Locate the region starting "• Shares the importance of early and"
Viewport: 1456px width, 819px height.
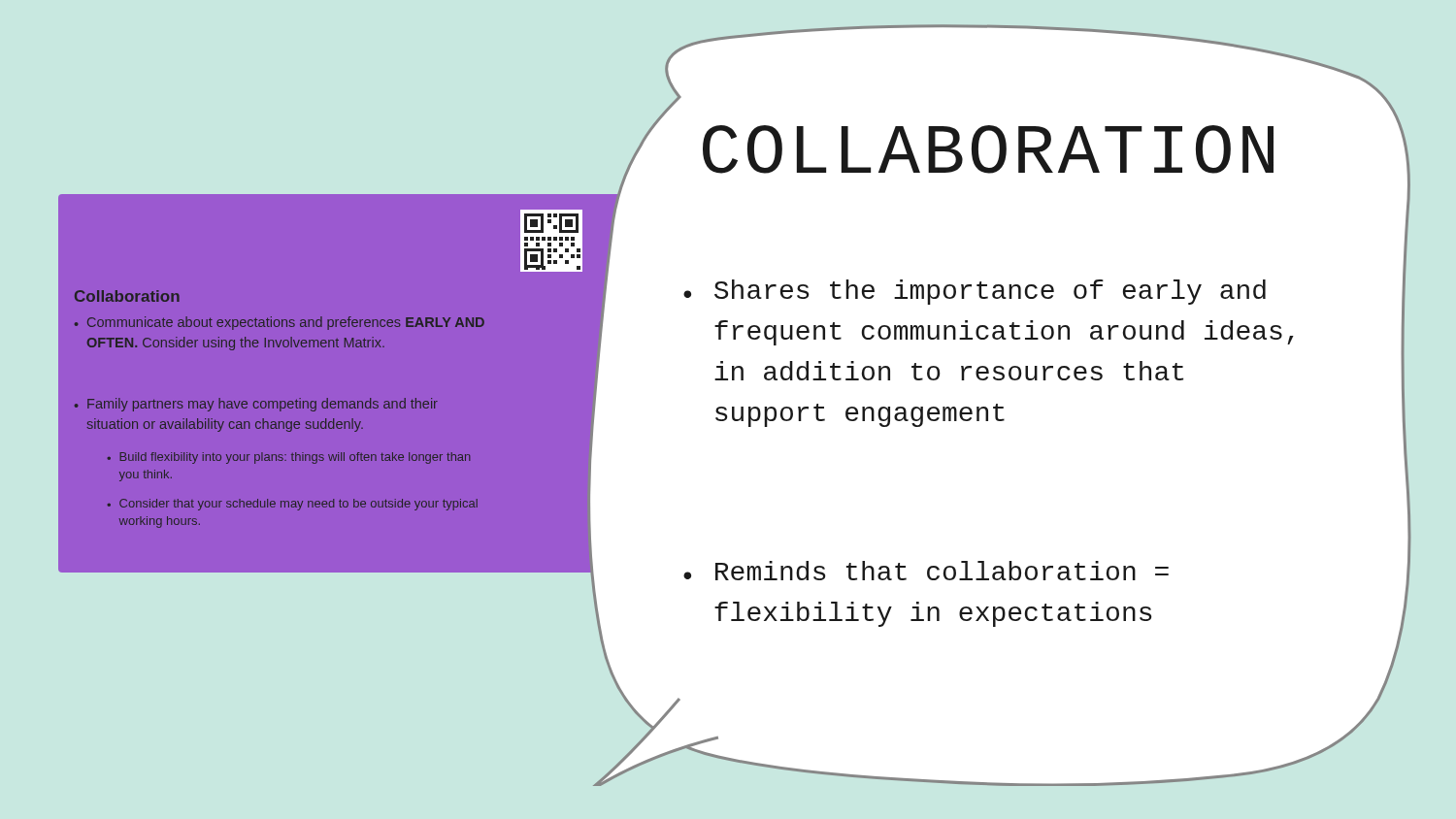990,353
